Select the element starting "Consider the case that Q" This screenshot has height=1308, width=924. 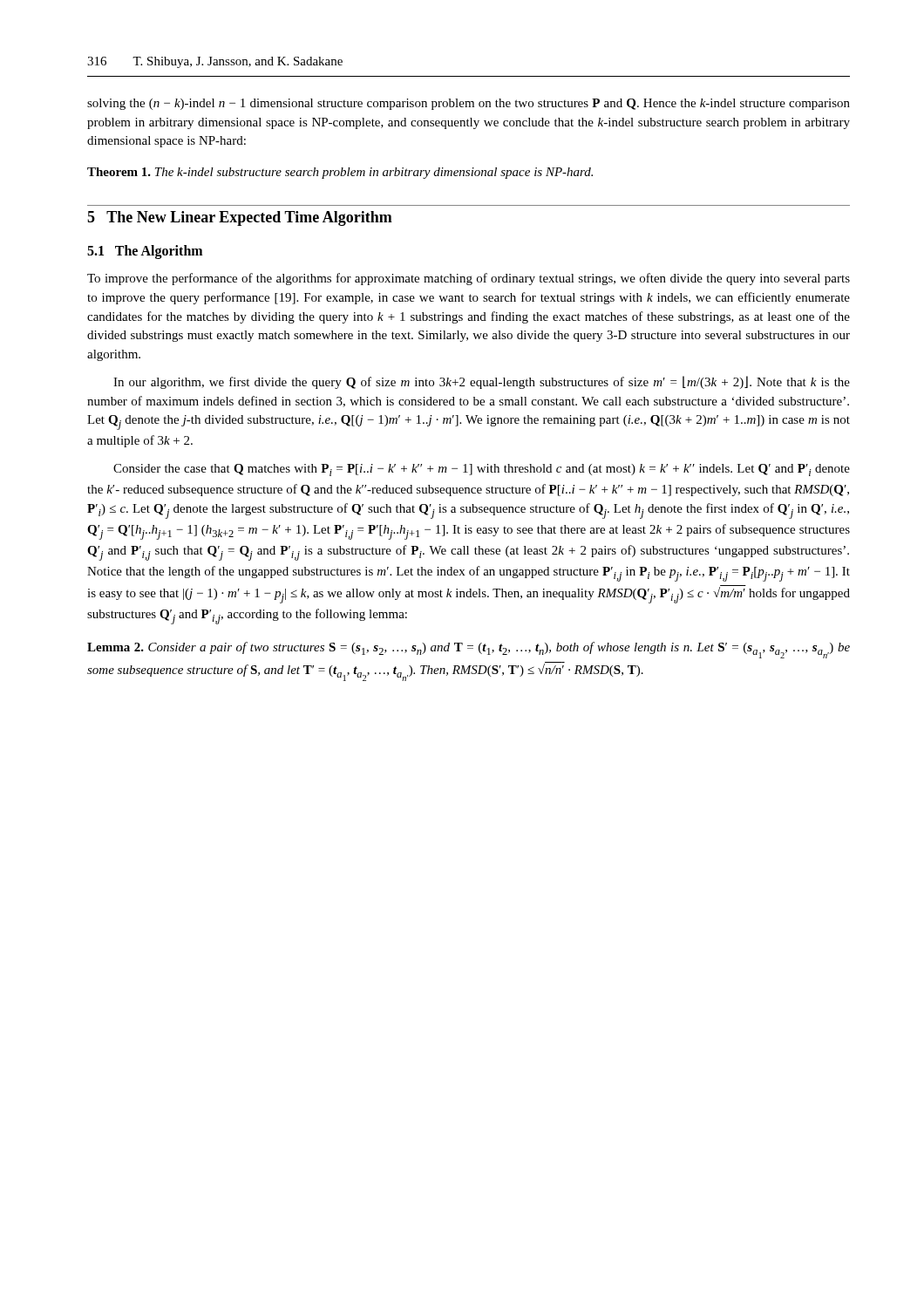click(x=469, y=543)
